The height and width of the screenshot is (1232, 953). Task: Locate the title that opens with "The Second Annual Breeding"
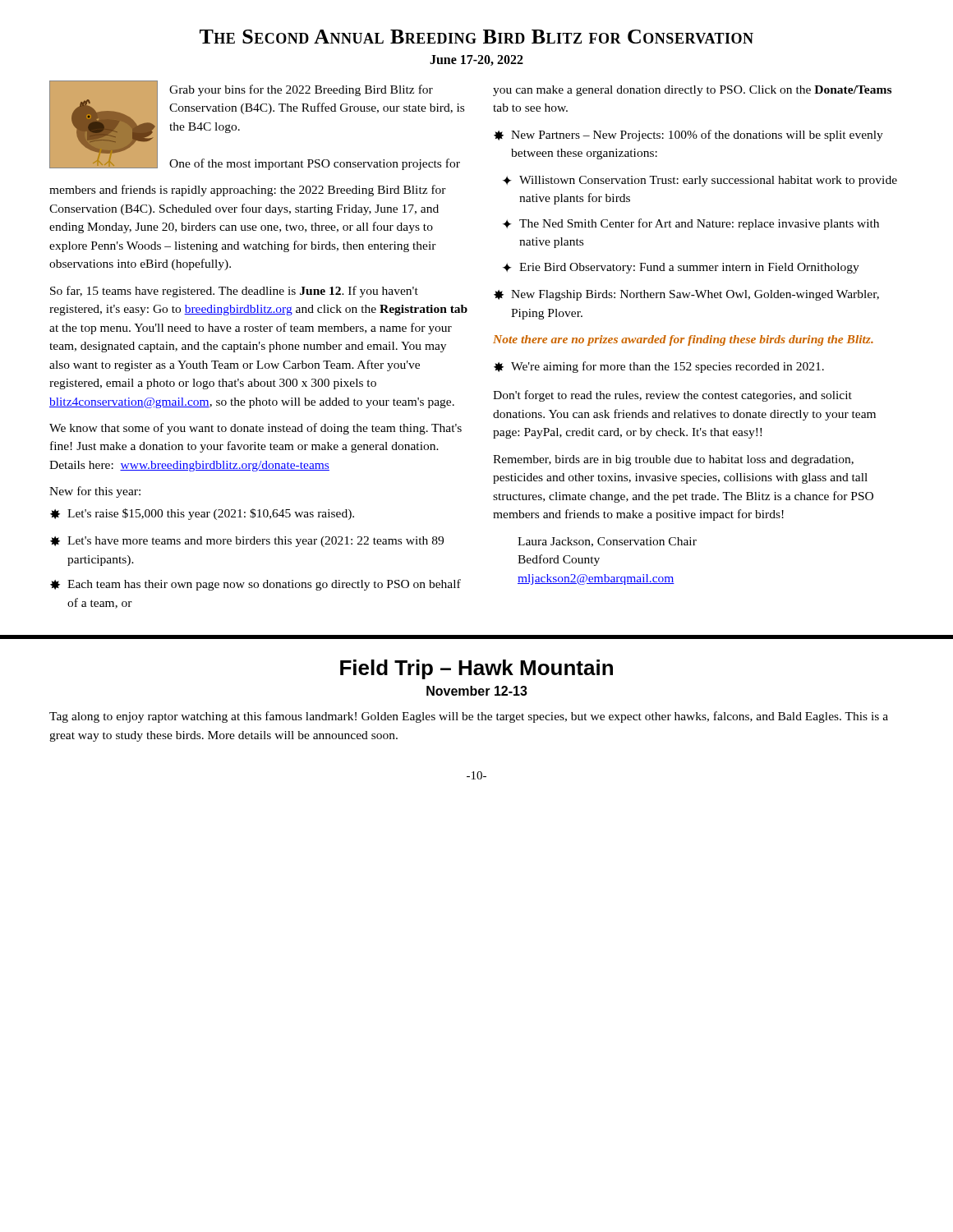tap(476, 37)
